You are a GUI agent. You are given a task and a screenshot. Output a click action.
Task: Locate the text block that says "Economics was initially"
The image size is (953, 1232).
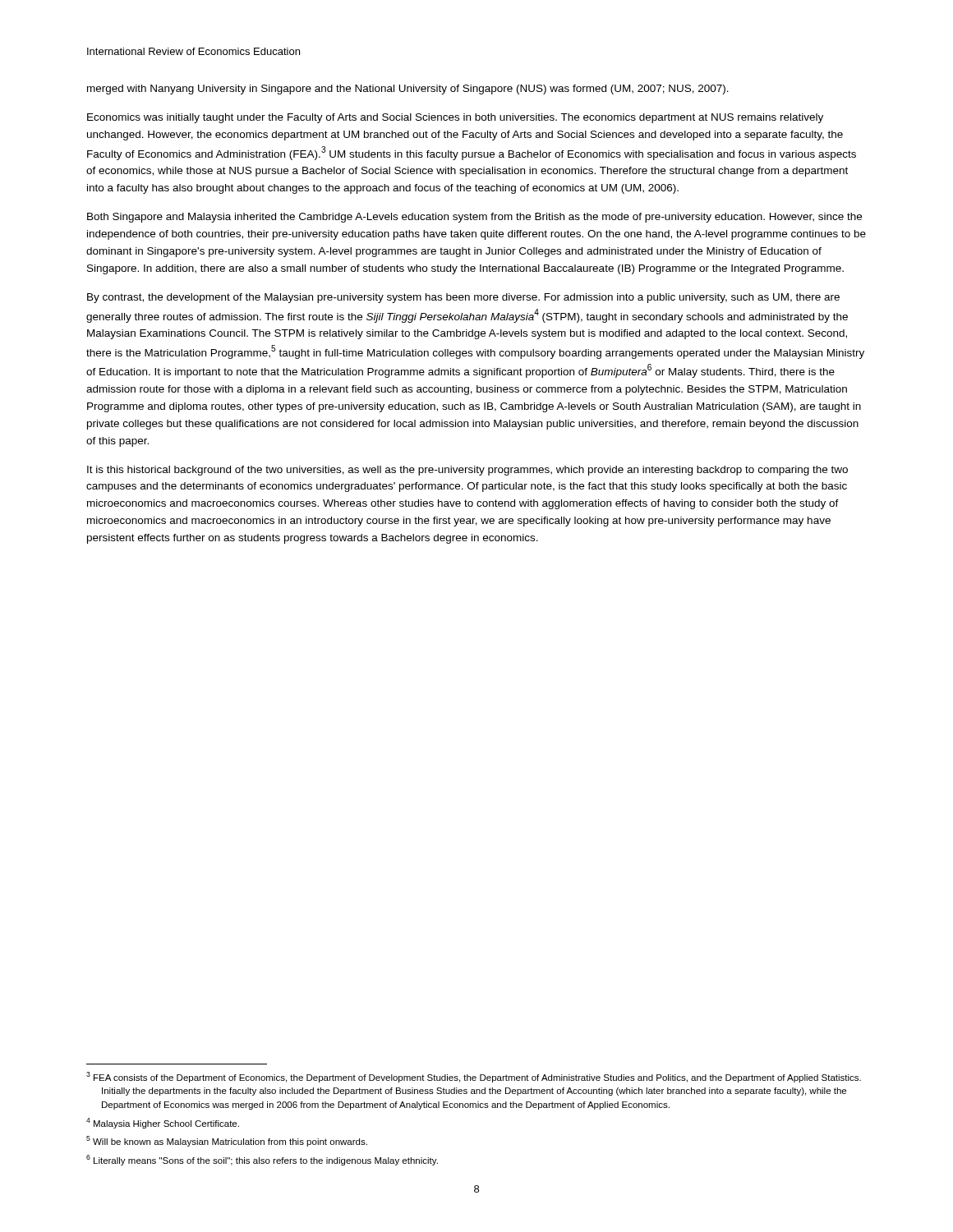[471, 152]
